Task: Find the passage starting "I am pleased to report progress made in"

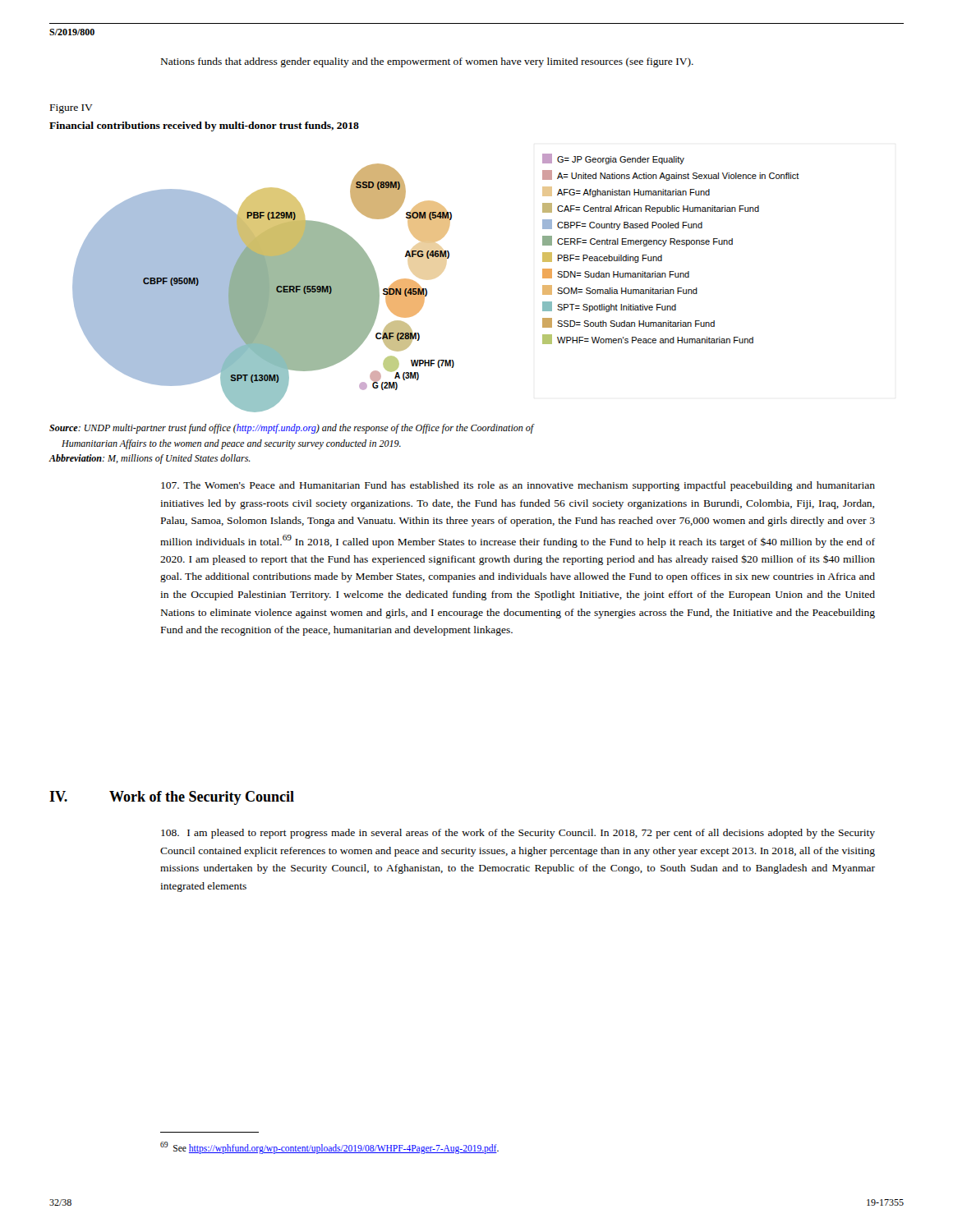Action: point(518,859)
